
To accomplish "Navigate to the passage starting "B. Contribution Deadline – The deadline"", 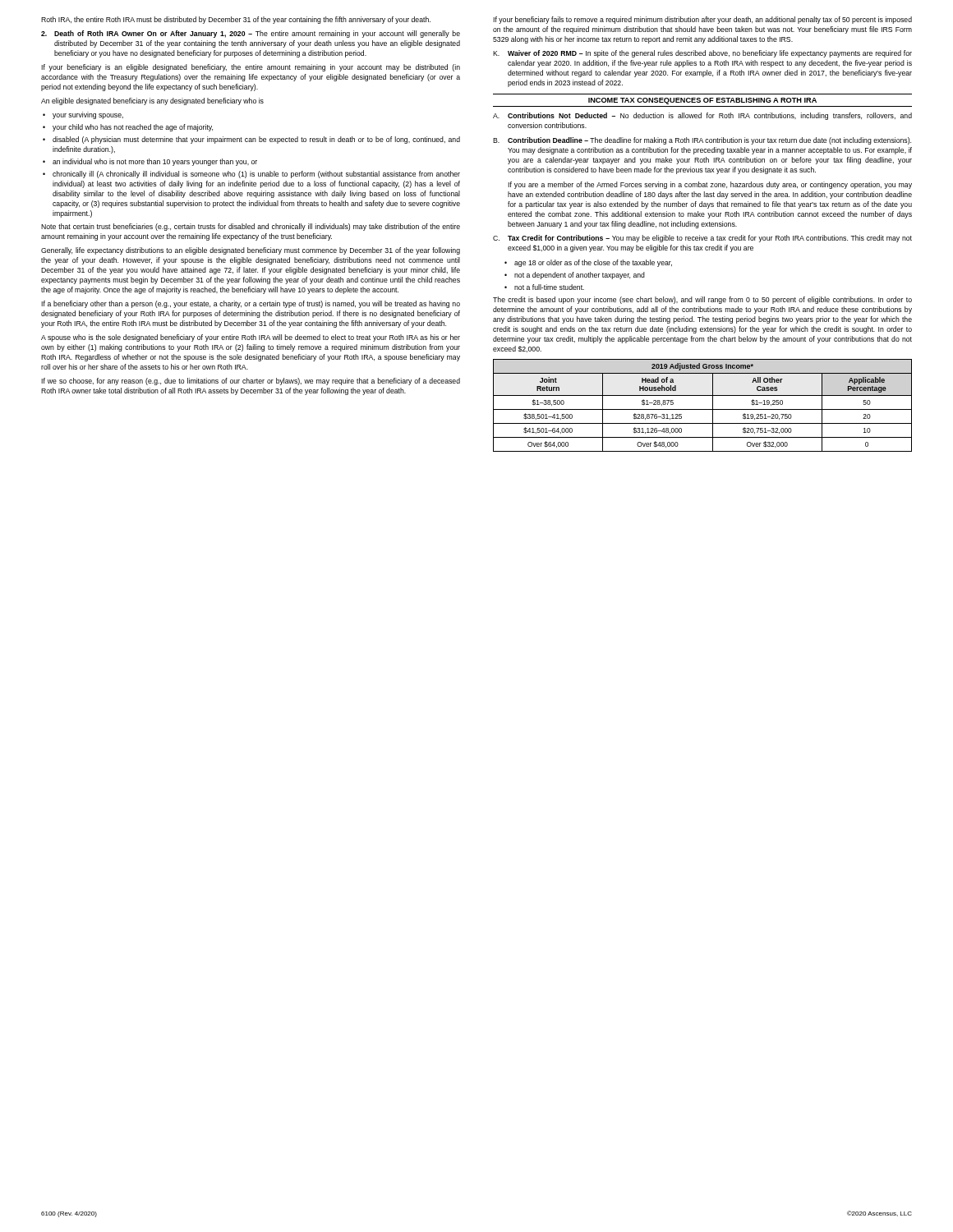I will [702, 155].
